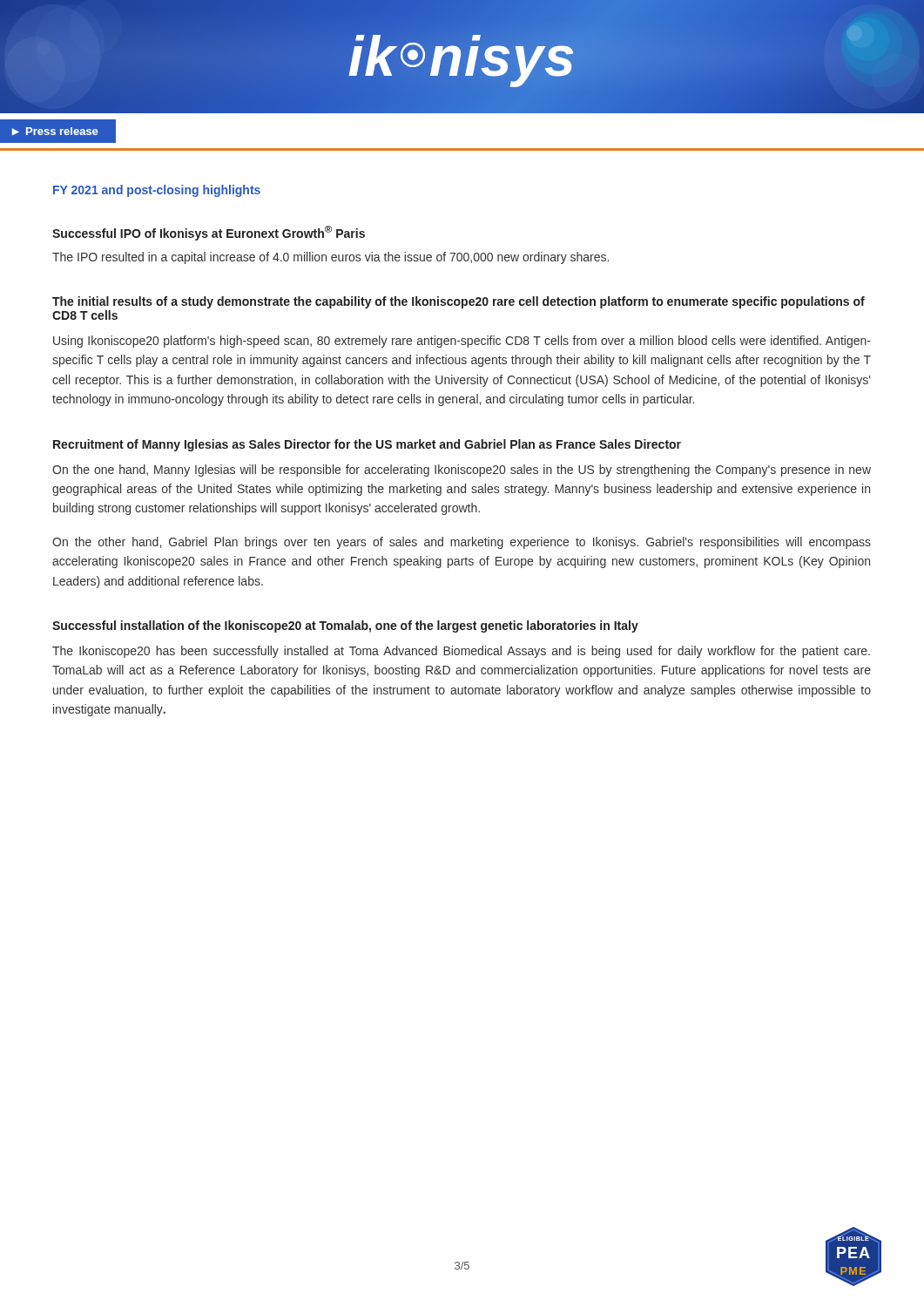The height and width of the screenshot is (1307, 924).
Task: Find a logo
Action: click(x=853, y=1256)
